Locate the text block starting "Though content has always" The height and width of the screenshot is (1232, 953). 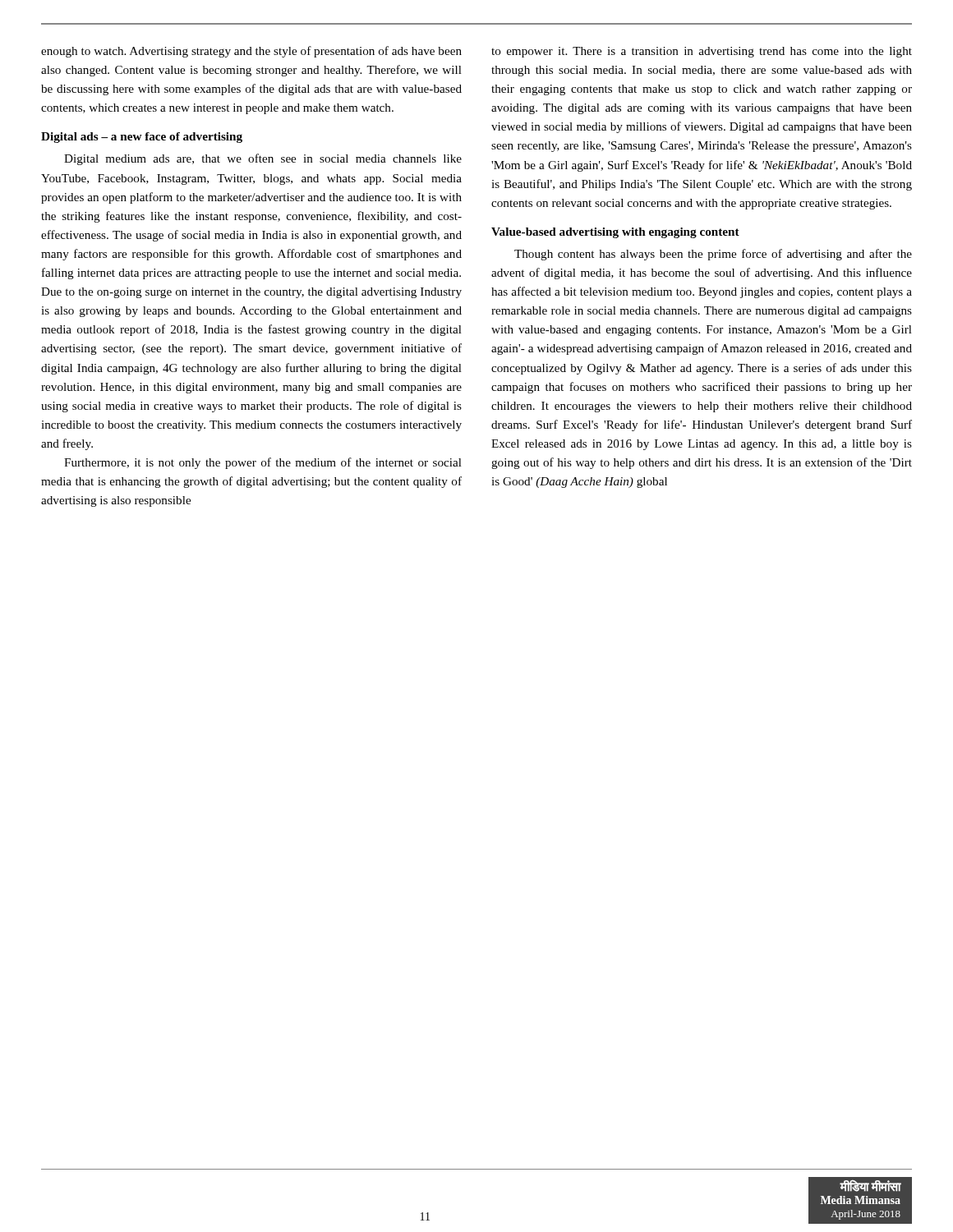point(702,367)
